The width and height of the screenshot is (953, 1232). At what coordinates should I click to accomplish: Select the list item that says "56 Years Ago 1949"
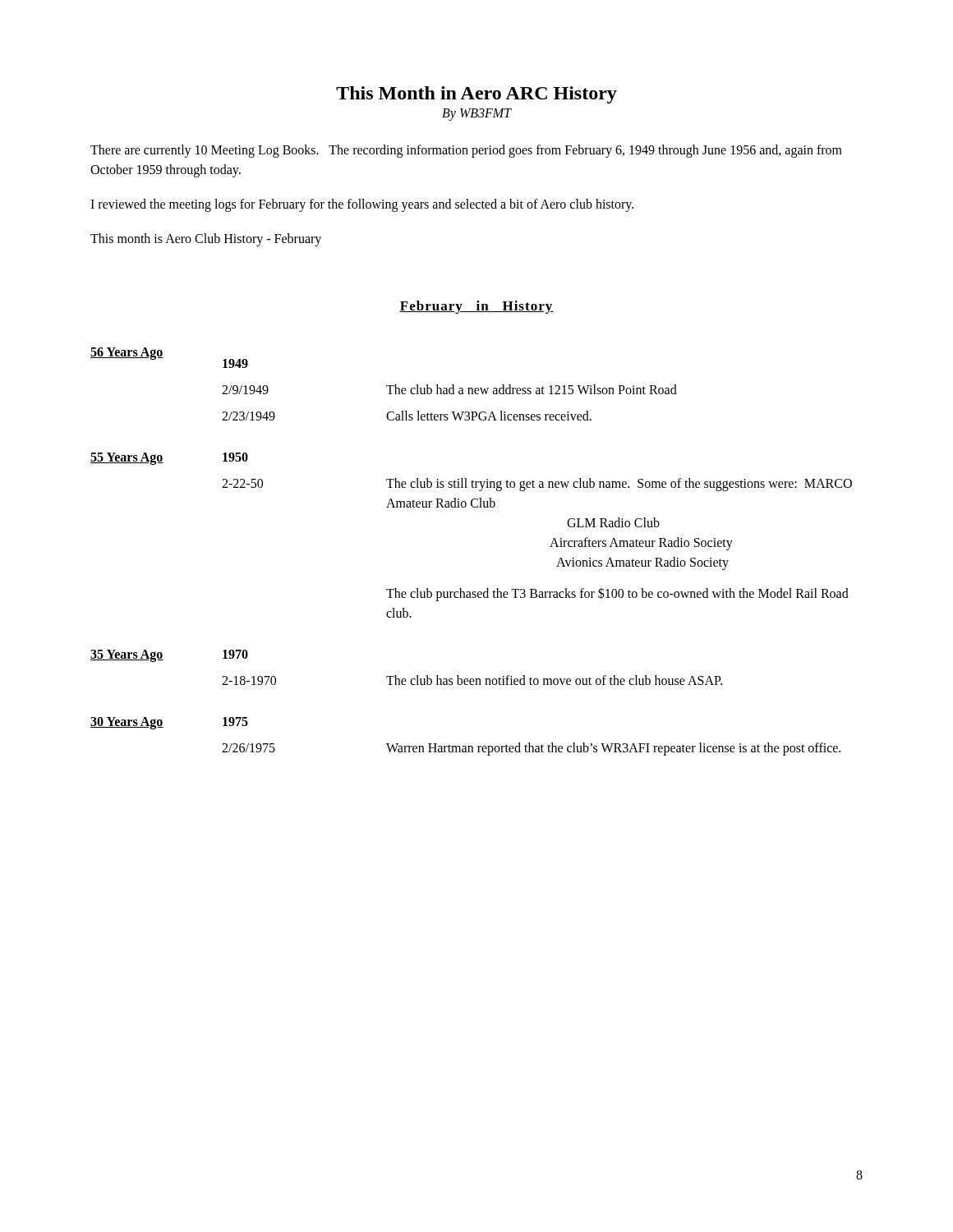123,358
